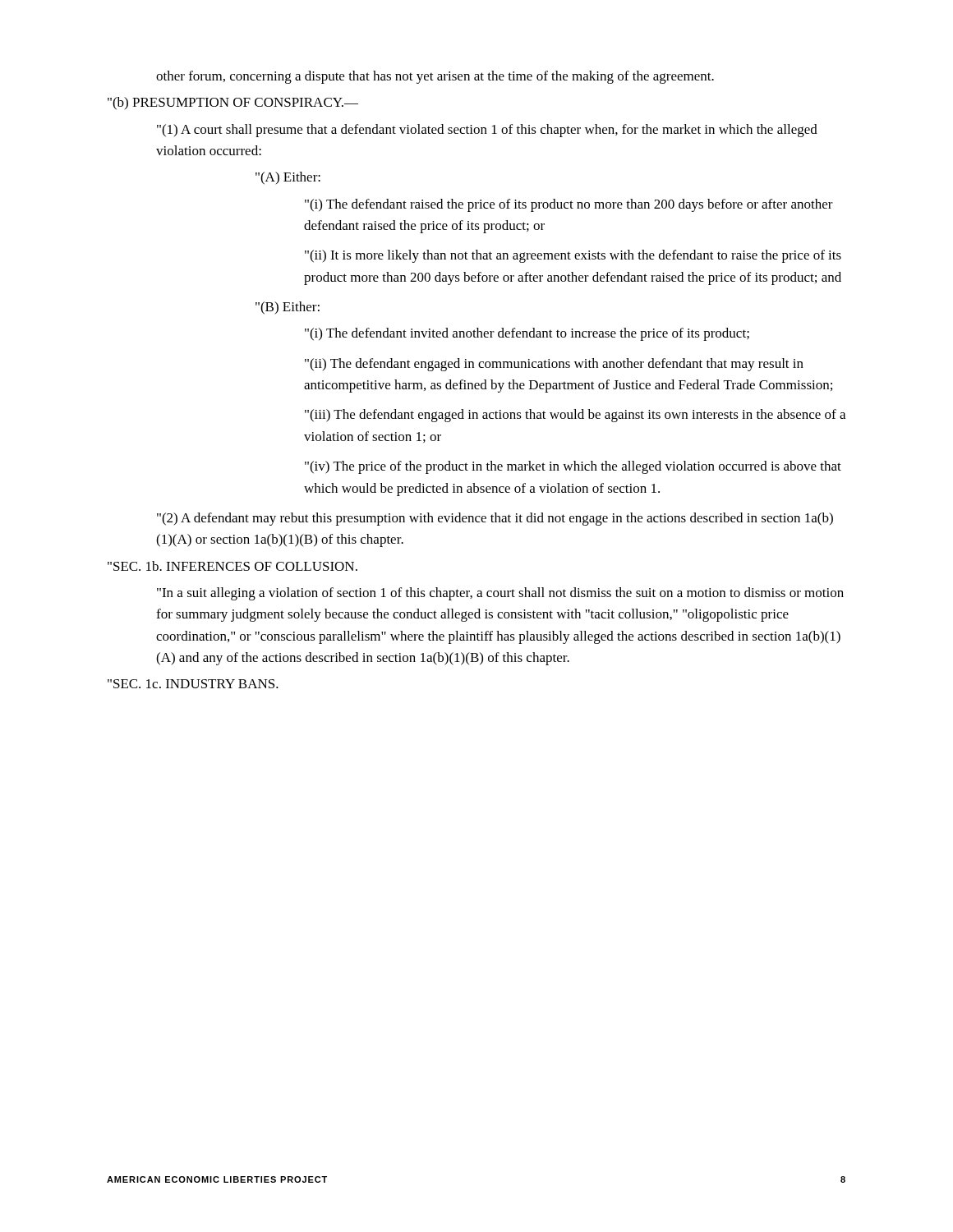Screen dimensions: 1232x953
Task: Where is the passage that starts ""In a suit alleging"?
Action: tap(501, 625)
